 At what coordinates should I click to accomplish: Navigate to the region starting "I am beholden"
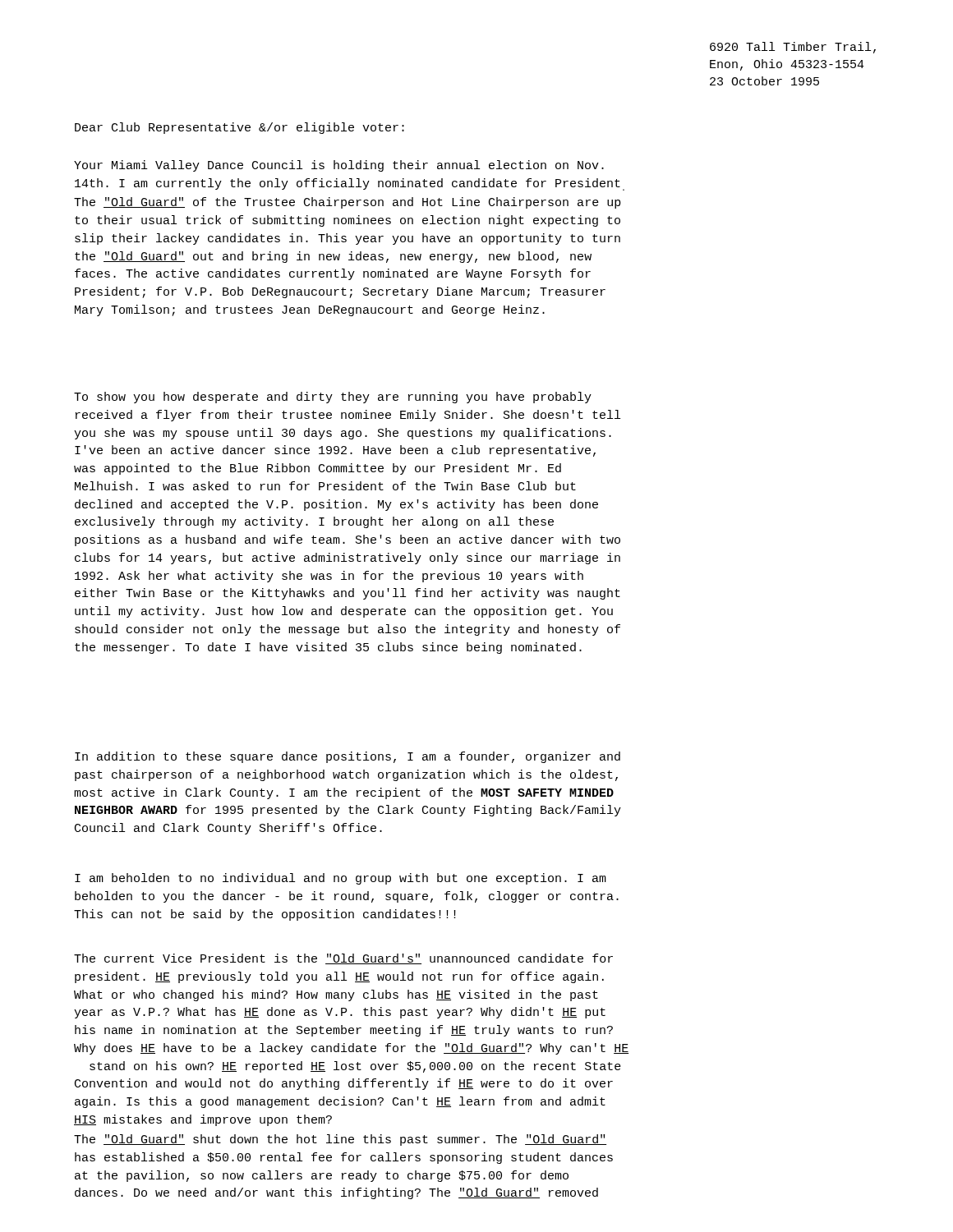[348, 897]
